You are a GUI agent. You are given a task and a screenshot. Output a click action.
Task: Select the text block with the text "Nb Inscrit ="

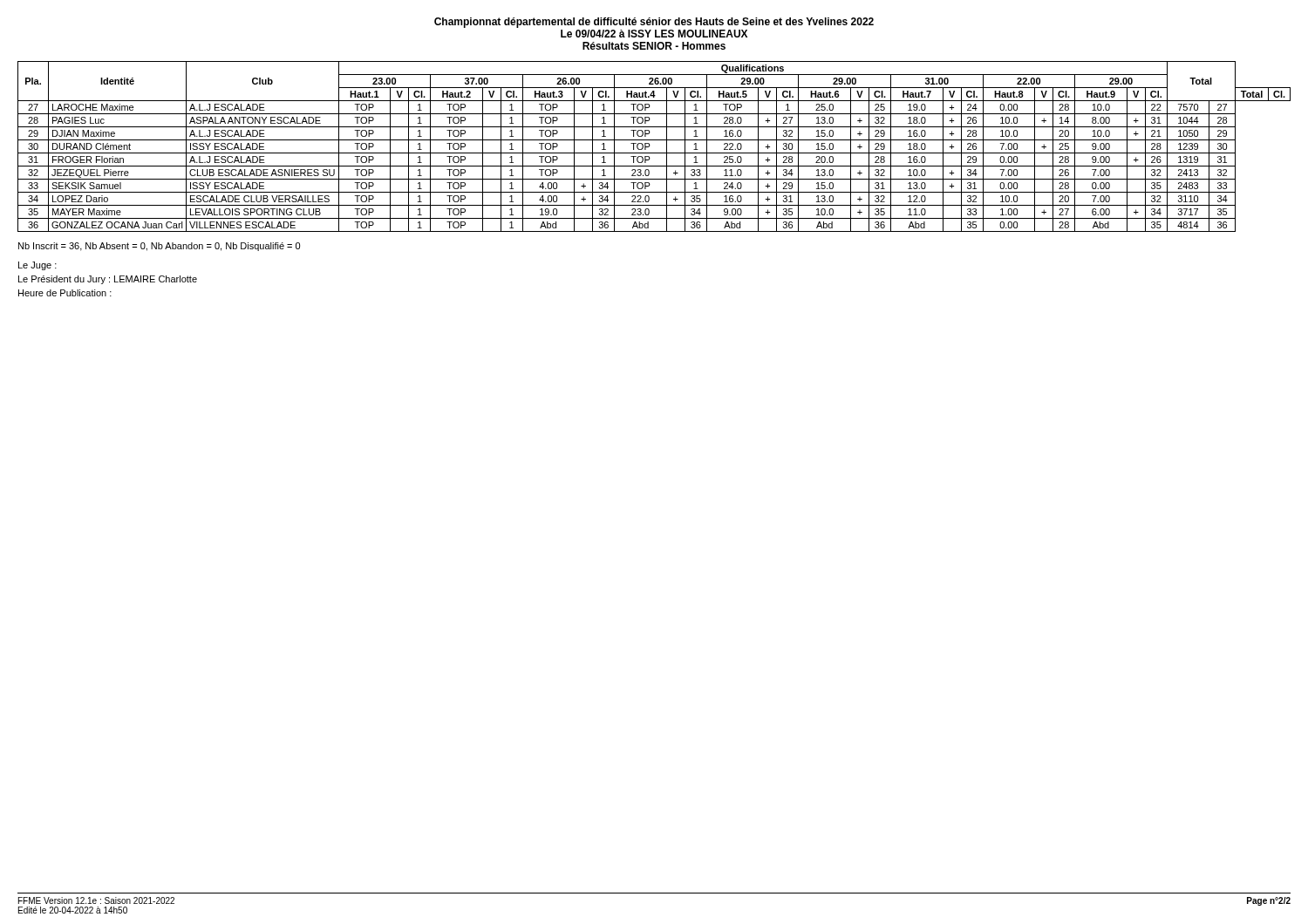tap(159, 246)
